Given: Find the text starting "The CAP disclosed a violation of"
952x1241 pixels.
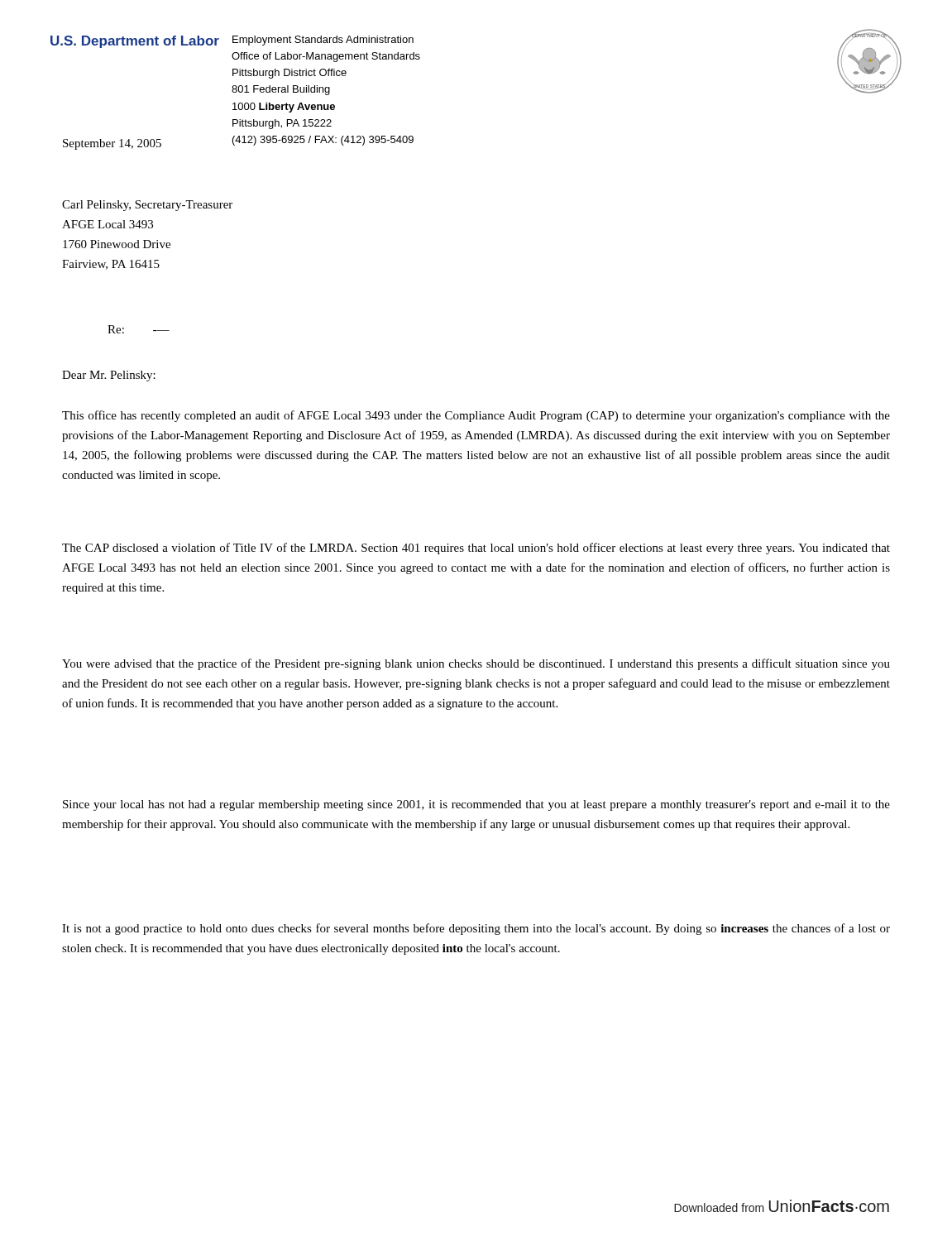Looking at the screenshot, I should tap(476, 568).
